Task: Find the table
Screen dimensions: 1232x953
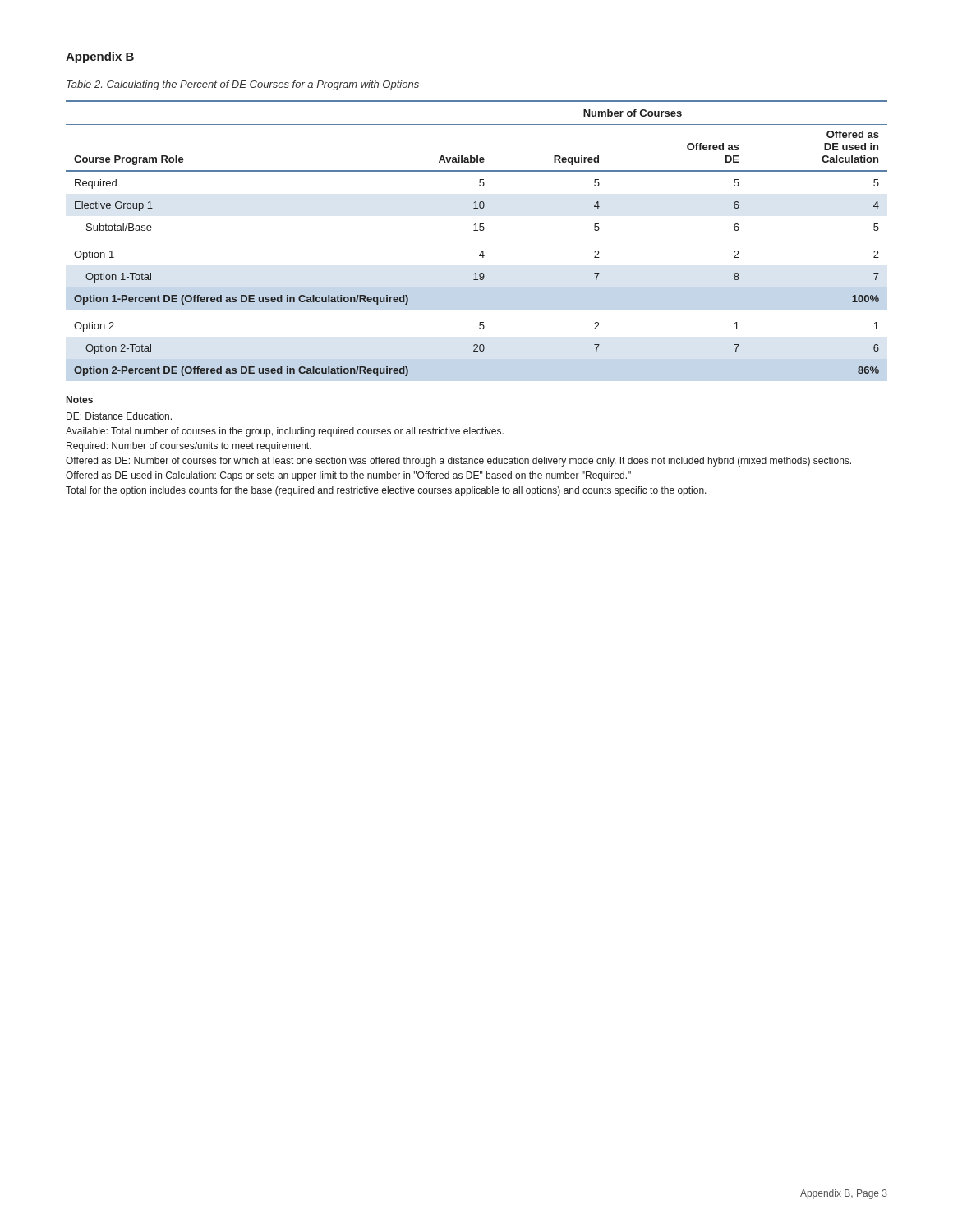Action: coord(476,241)
